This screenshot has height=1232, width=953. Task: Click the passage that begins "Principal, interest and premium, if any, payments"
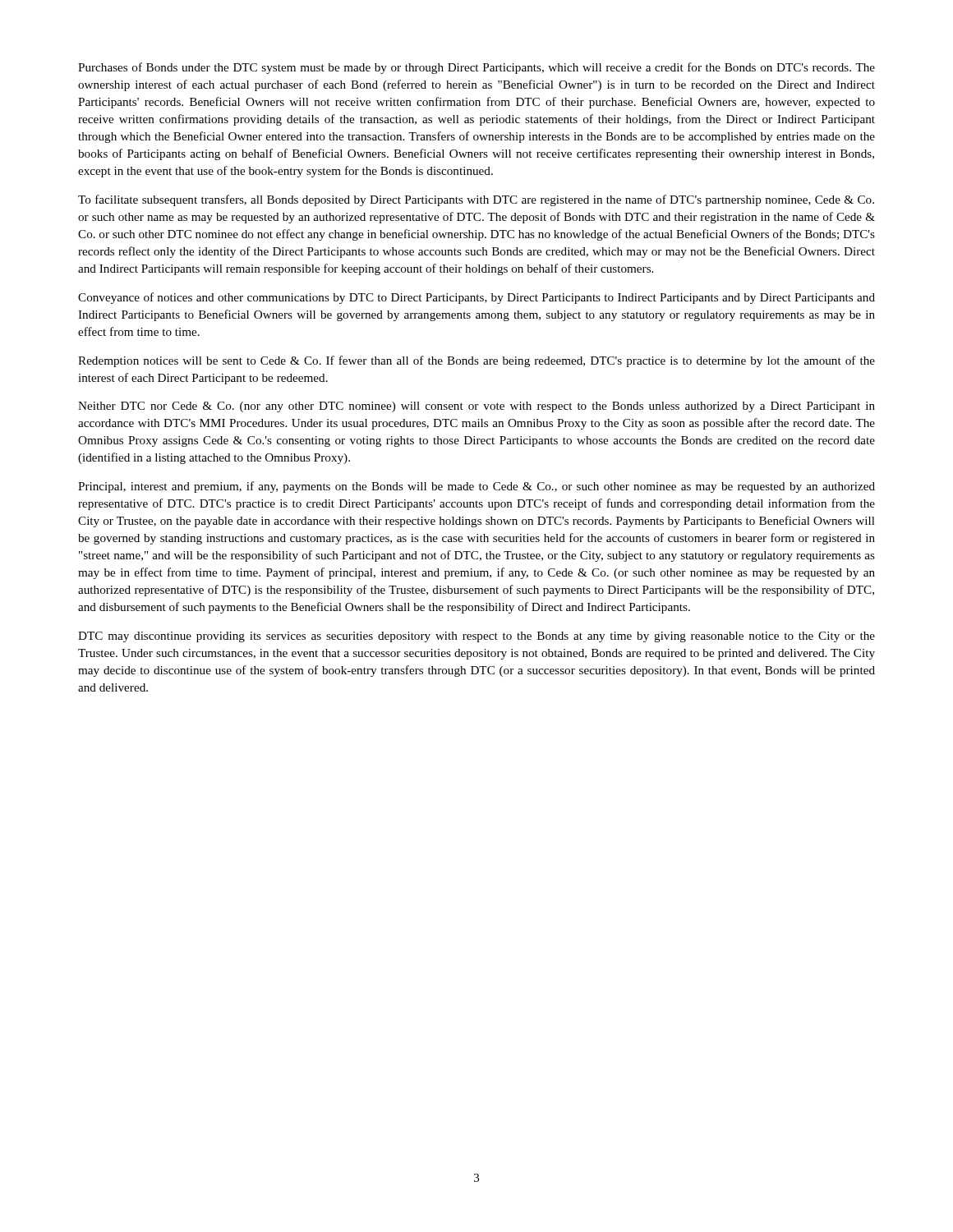point(476,546)
